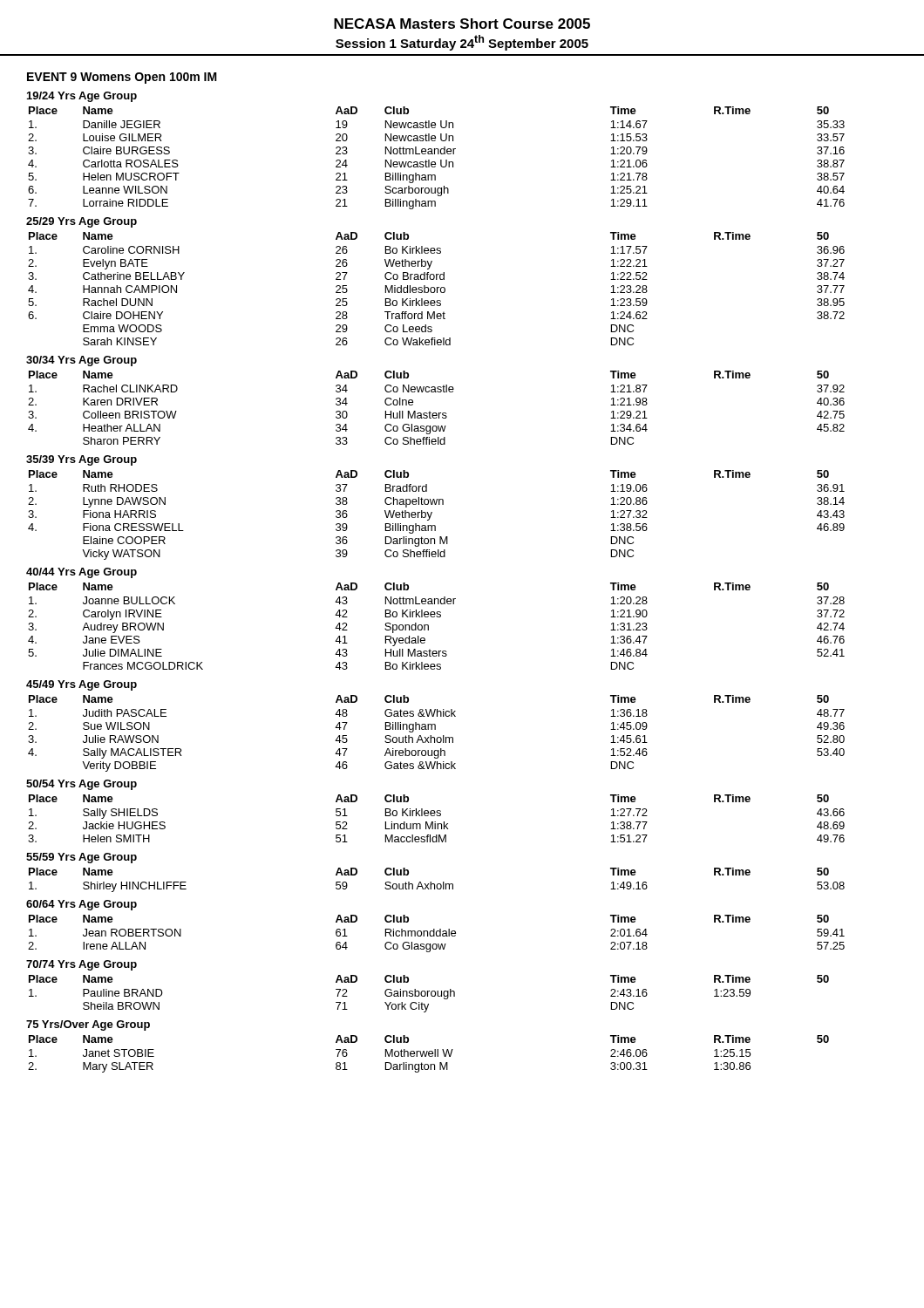This screenshot has width=924, height=1308.
Task: Navigate to the region starting "35/39 Yrs Age Group"
Action: [82, 459]
